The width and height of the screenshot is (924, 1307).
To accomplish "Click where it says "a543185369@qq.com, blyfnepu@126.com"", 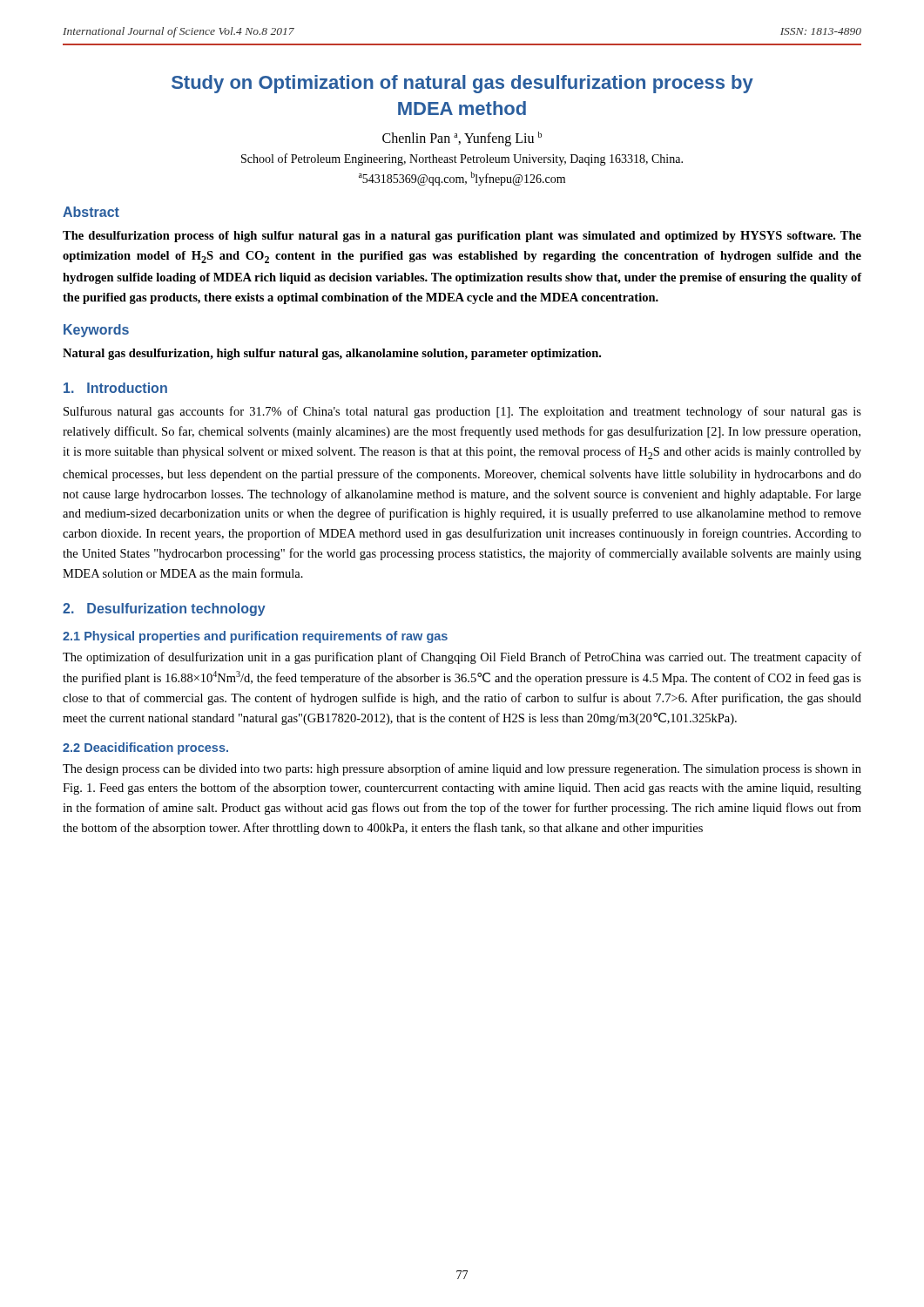I will point(462,177).
